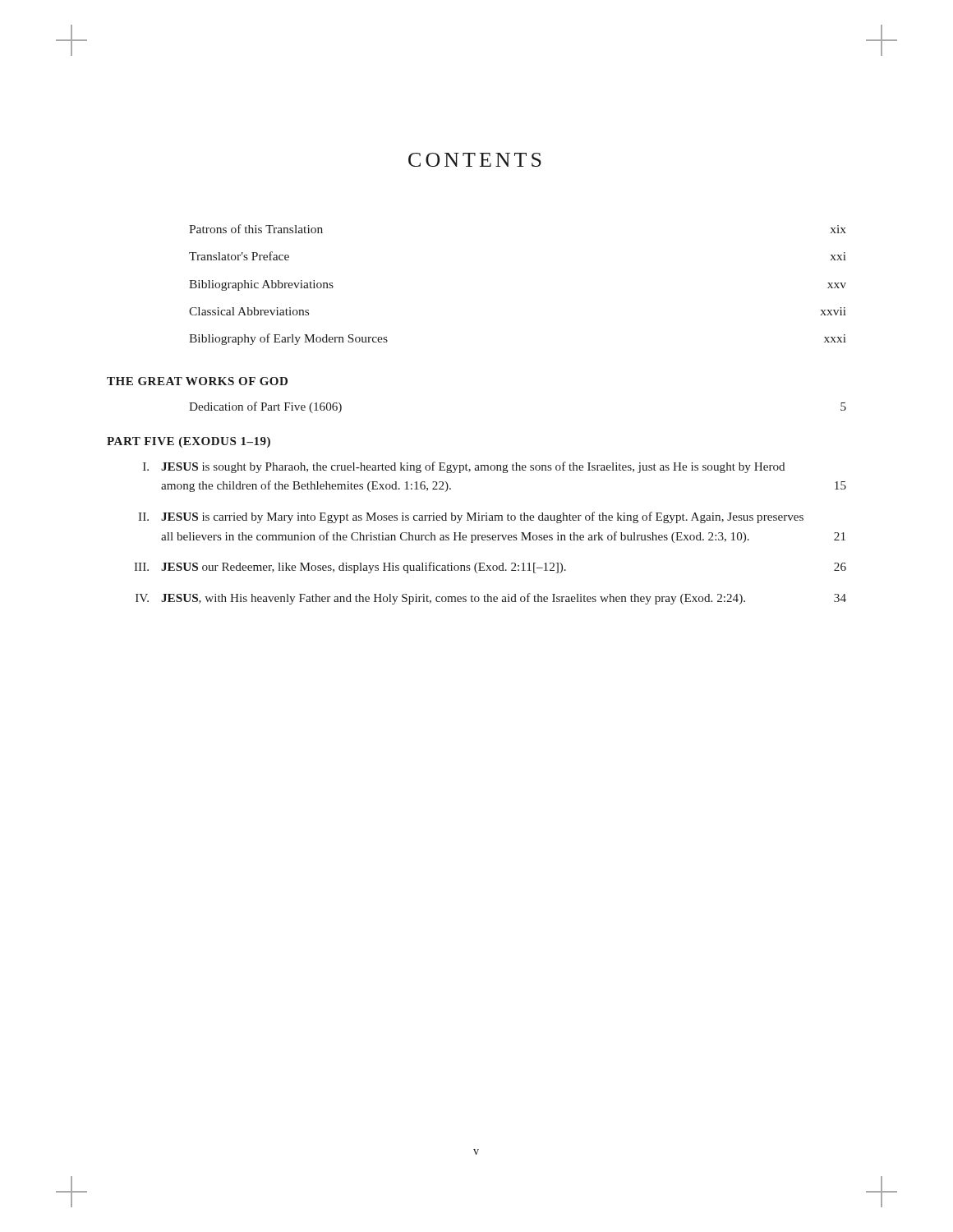Where is the passage that starts "I. JESUS is sought by Pharaoh, the"?
This screenshot has width=953, height=1232.
476,476
